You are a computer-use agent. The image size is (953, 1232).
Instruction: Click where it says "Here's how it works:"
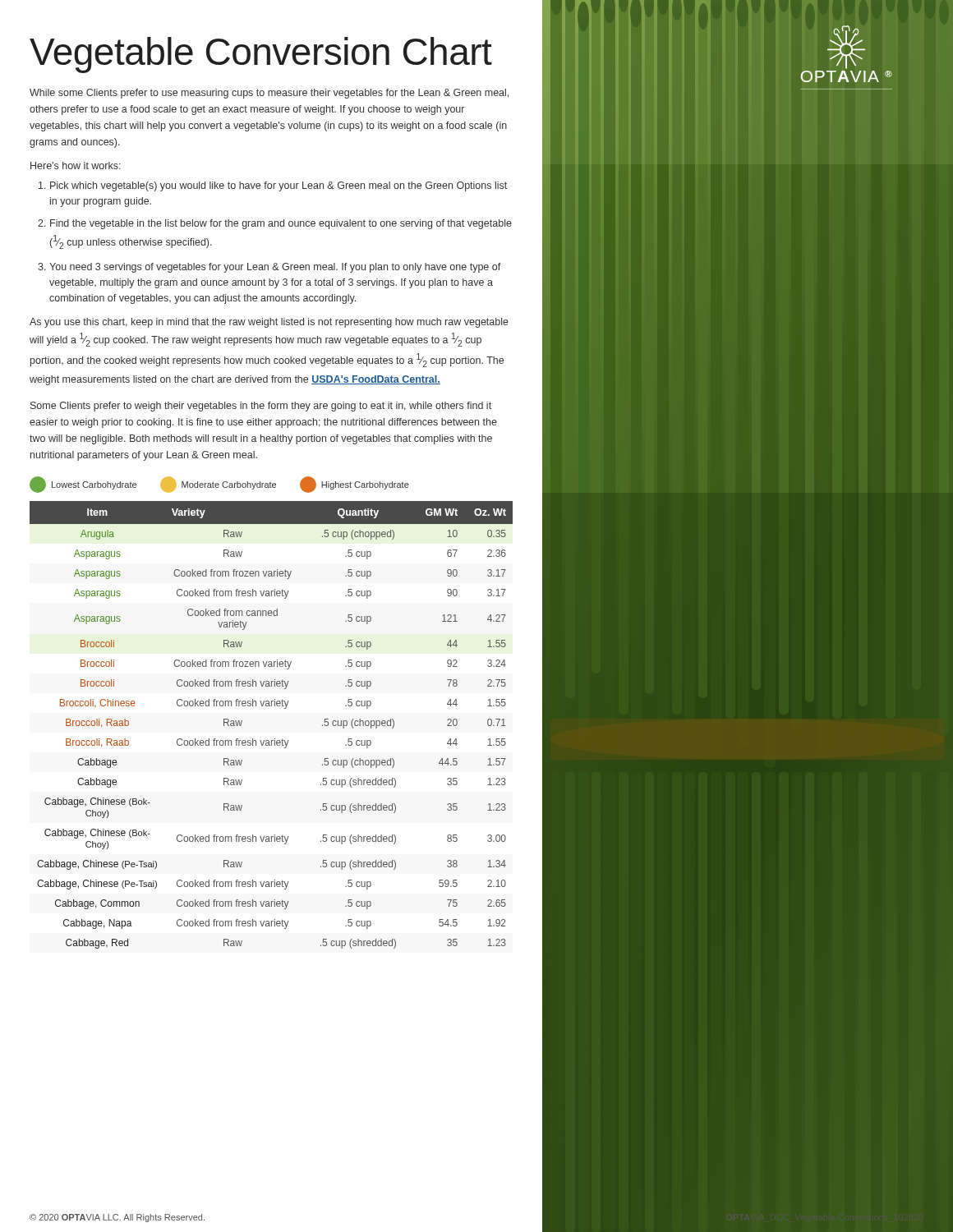(75, 166)
